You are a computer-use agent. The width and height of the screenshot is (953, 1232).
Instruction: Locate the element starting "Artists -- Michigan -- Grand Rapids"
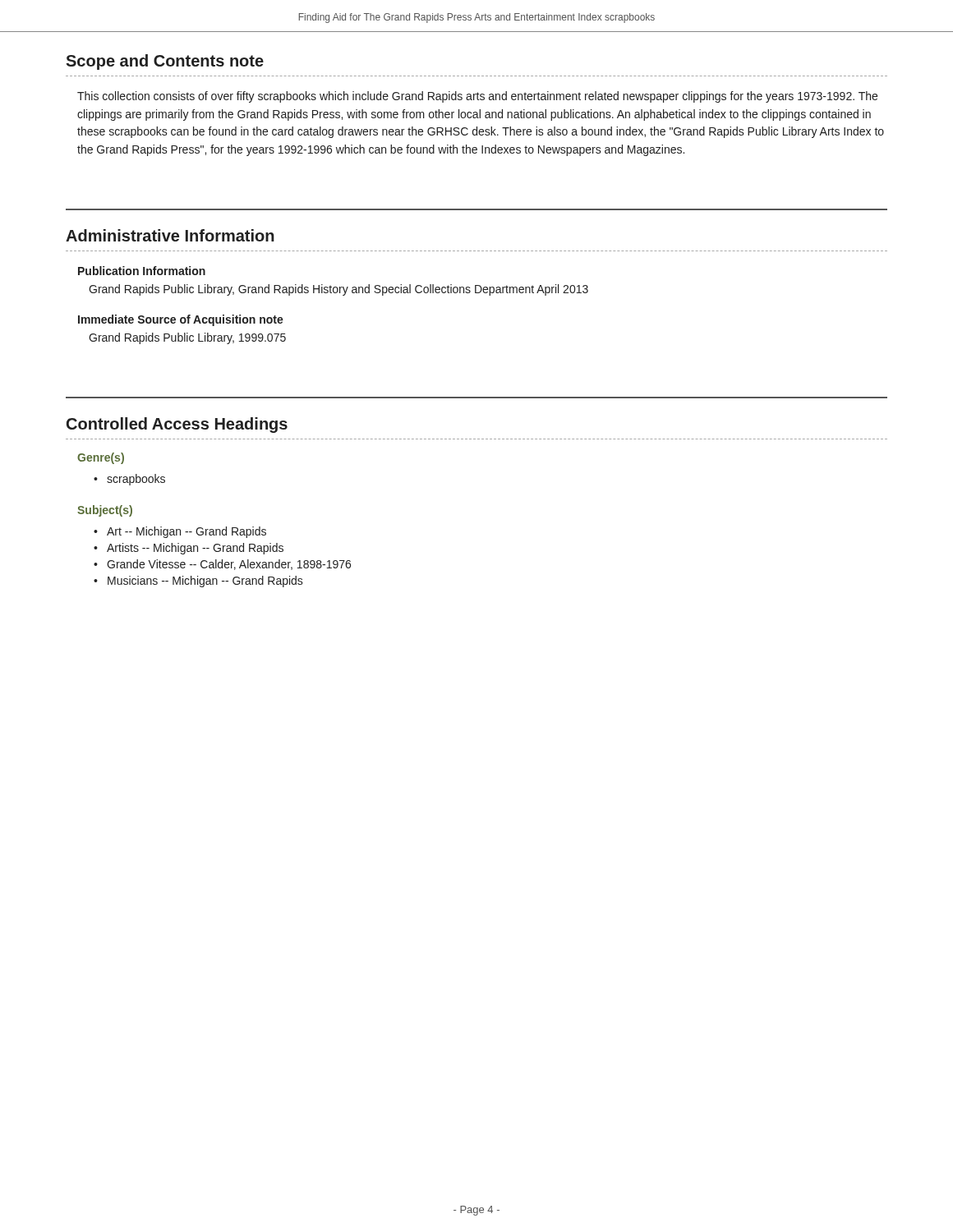click(195, 548)
